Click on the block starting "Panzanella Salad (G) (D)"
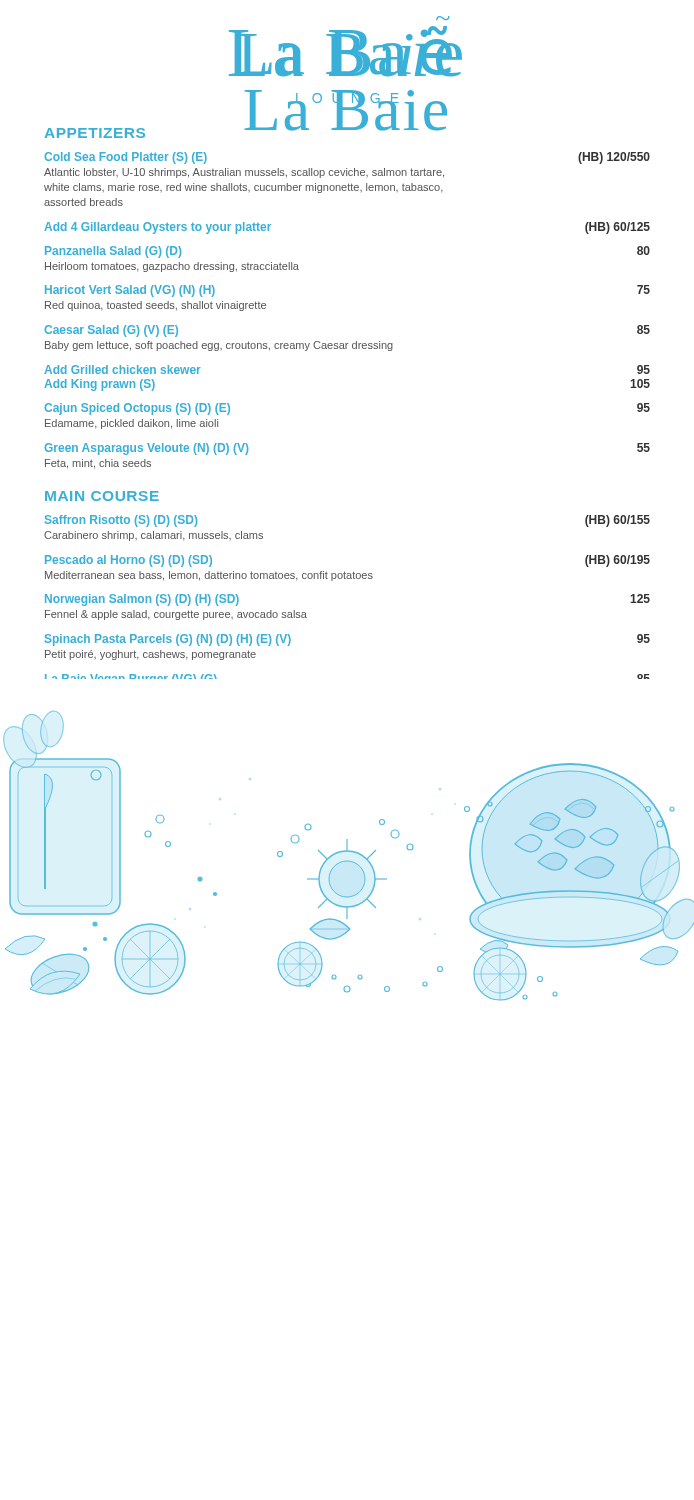Viewport: 694px width, 1500px height. tap(114, 252)
